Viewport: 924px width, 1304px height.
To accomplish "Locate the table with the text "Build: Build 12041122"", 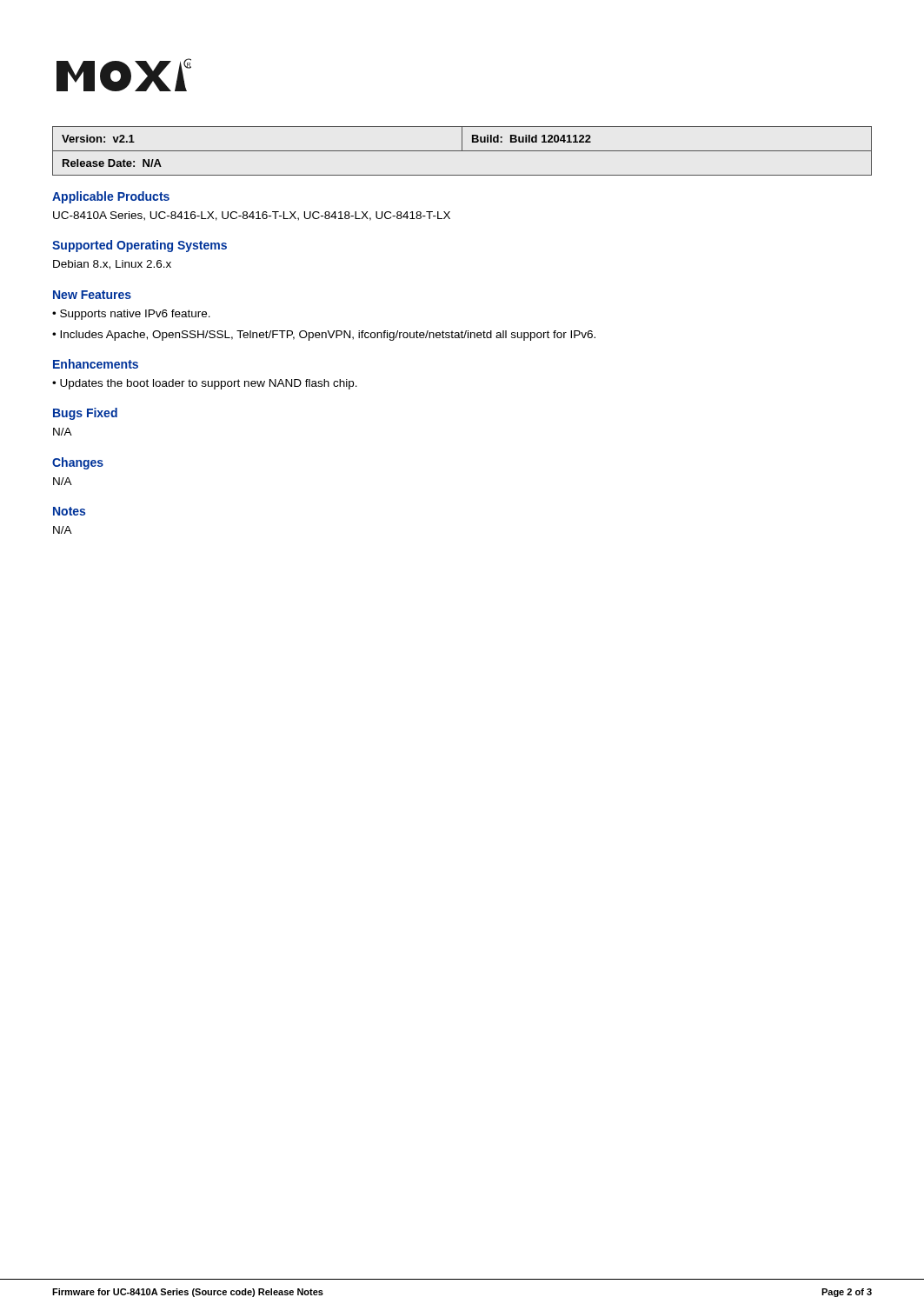I will [462, 151].
